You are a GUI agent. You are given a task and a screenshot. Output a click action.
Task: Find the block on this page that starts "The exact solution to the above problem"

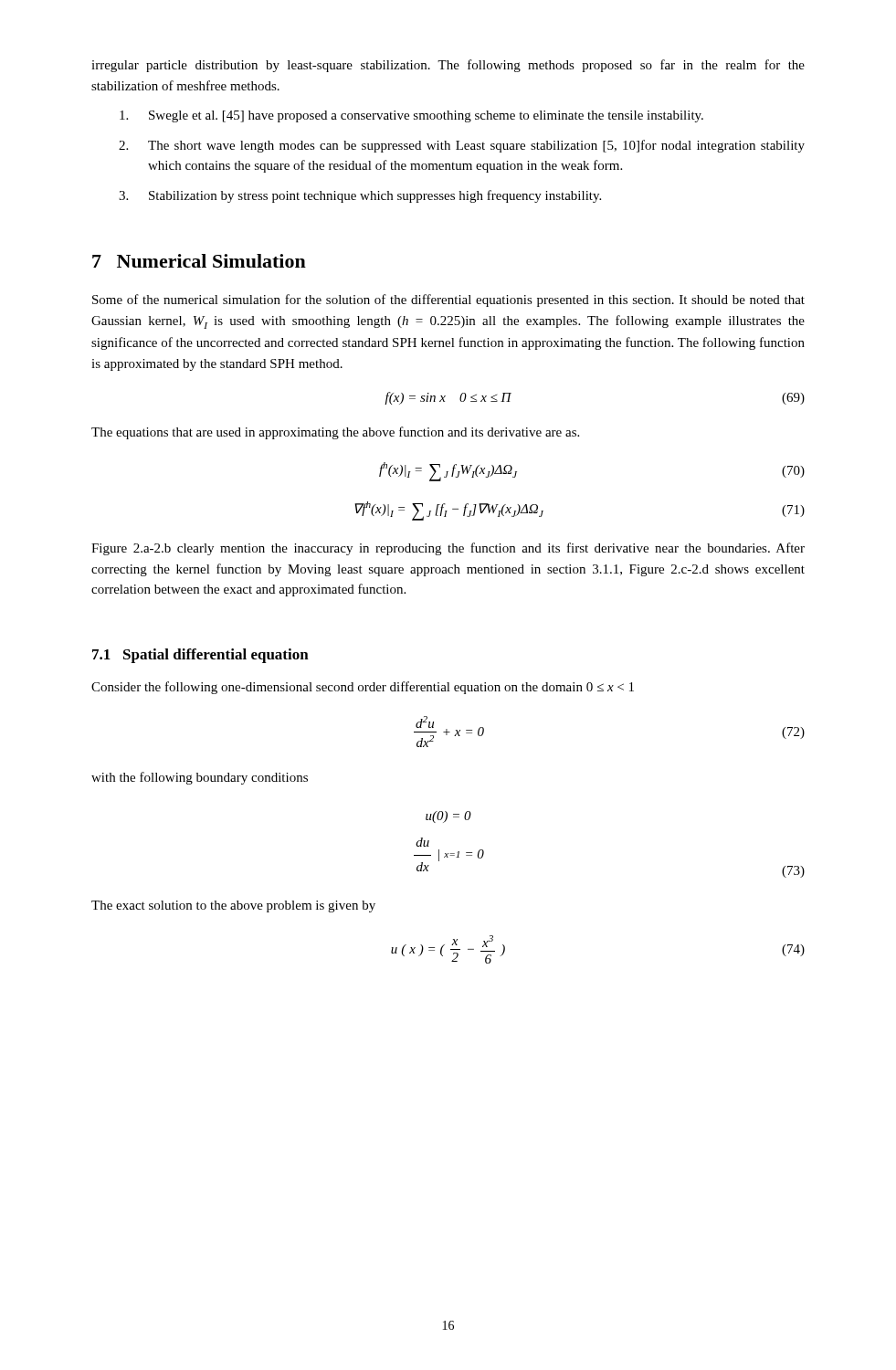click(233, 906)
